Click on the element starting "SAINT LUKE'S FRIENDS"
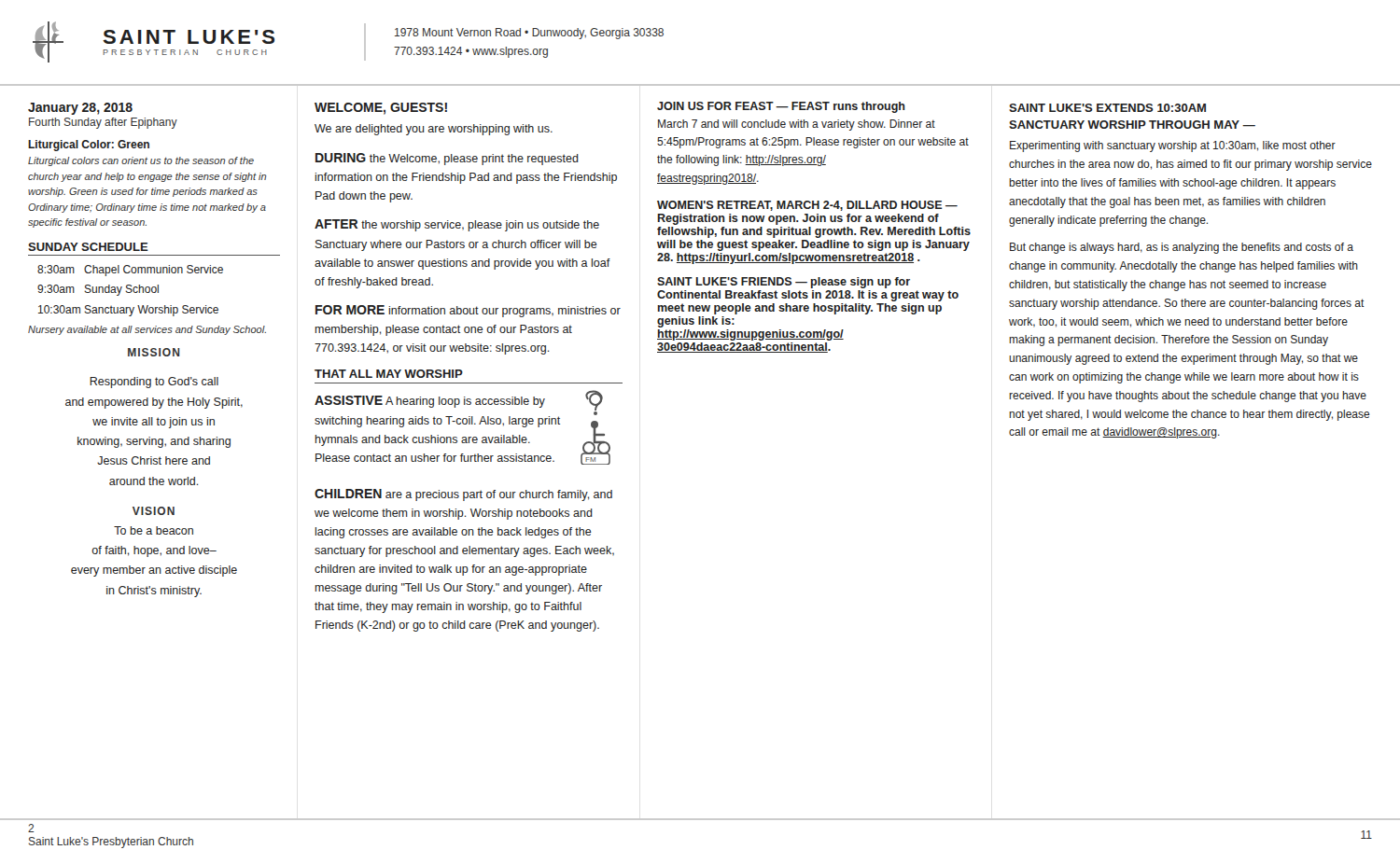Viewport: 1400px width, 850px height. pos(816,314)
